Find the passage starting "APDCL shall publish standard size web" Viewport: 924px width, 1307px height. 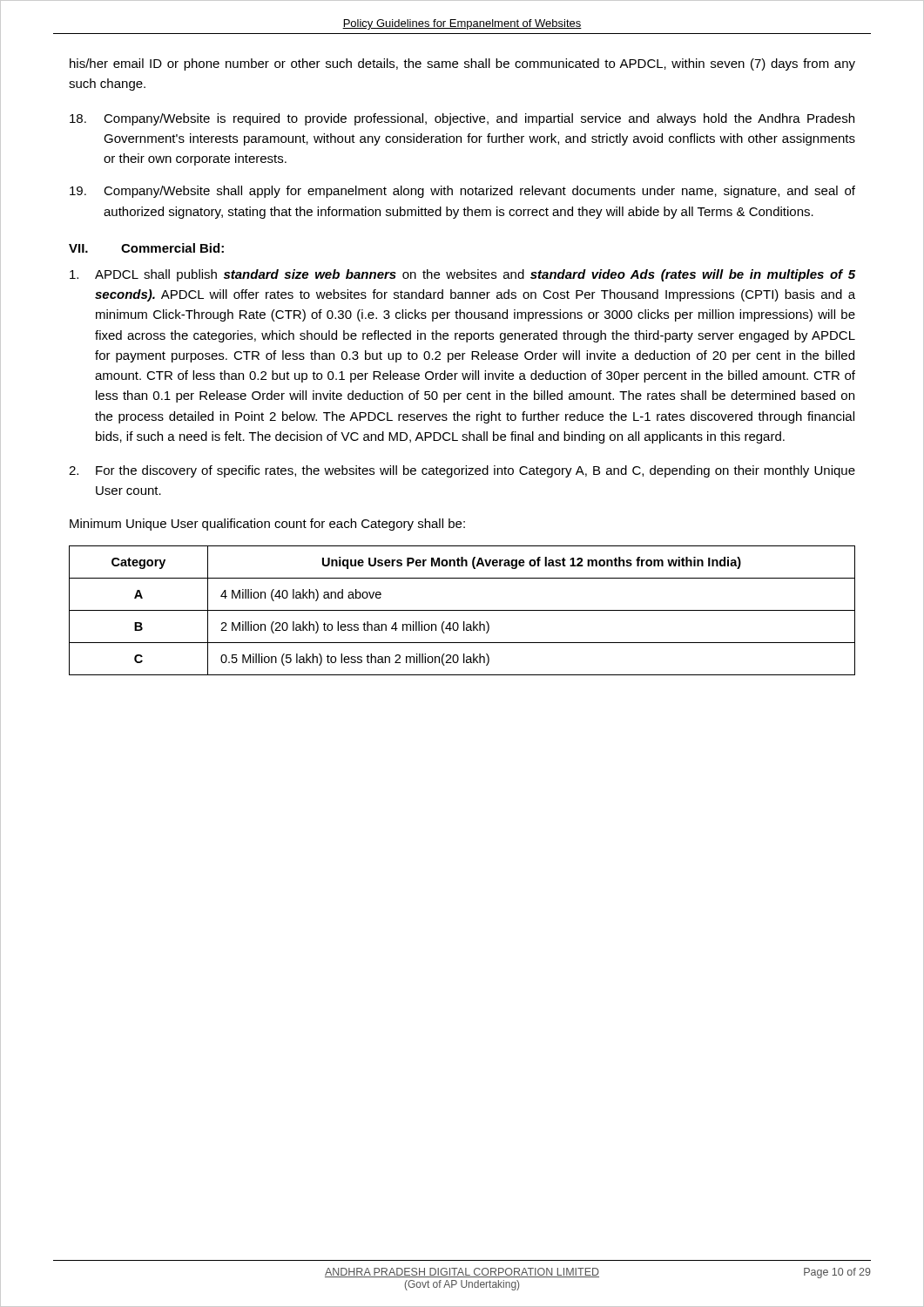[x=462, y=355]
